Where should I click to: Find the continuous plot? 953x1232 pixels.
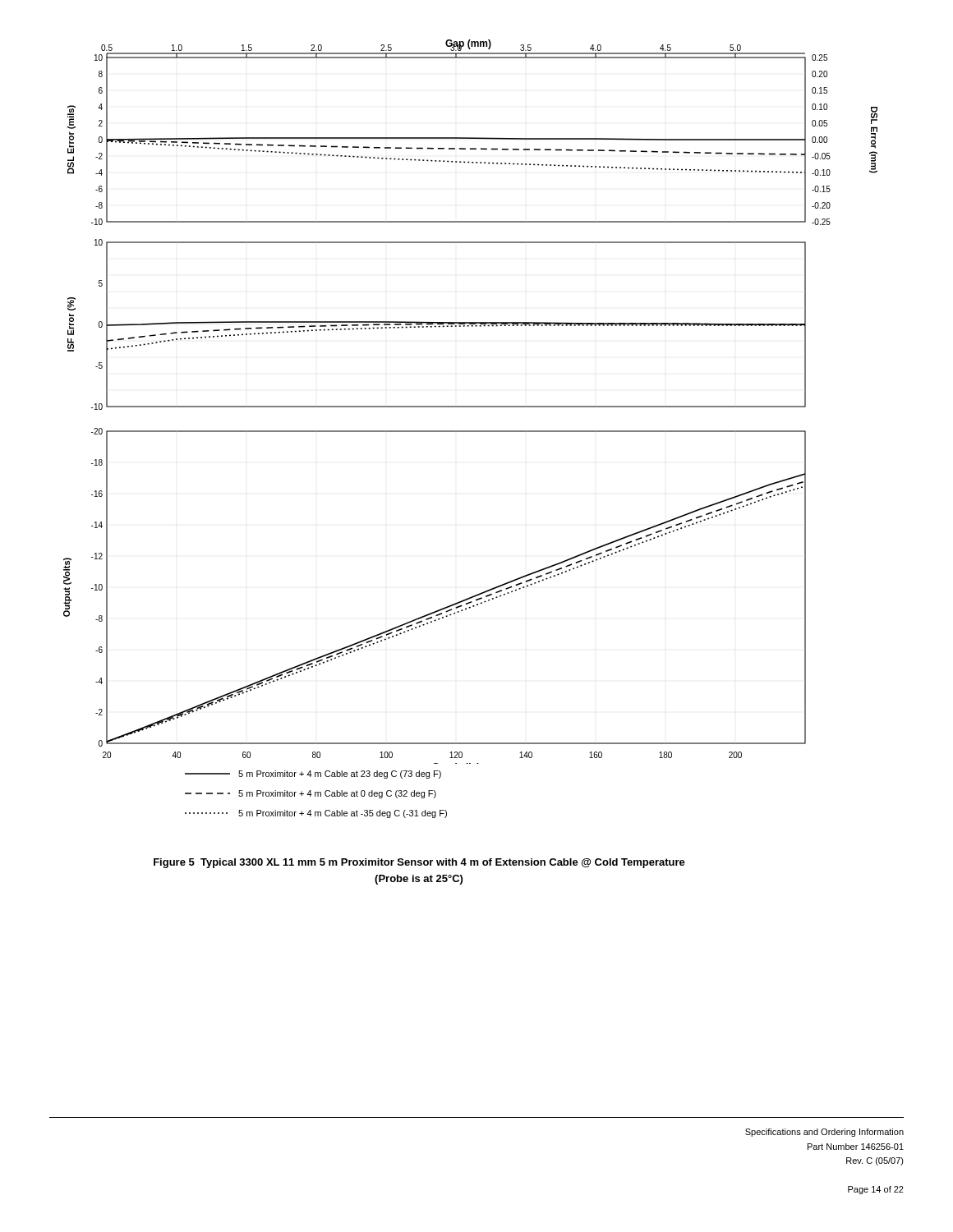tap(476, 427)
